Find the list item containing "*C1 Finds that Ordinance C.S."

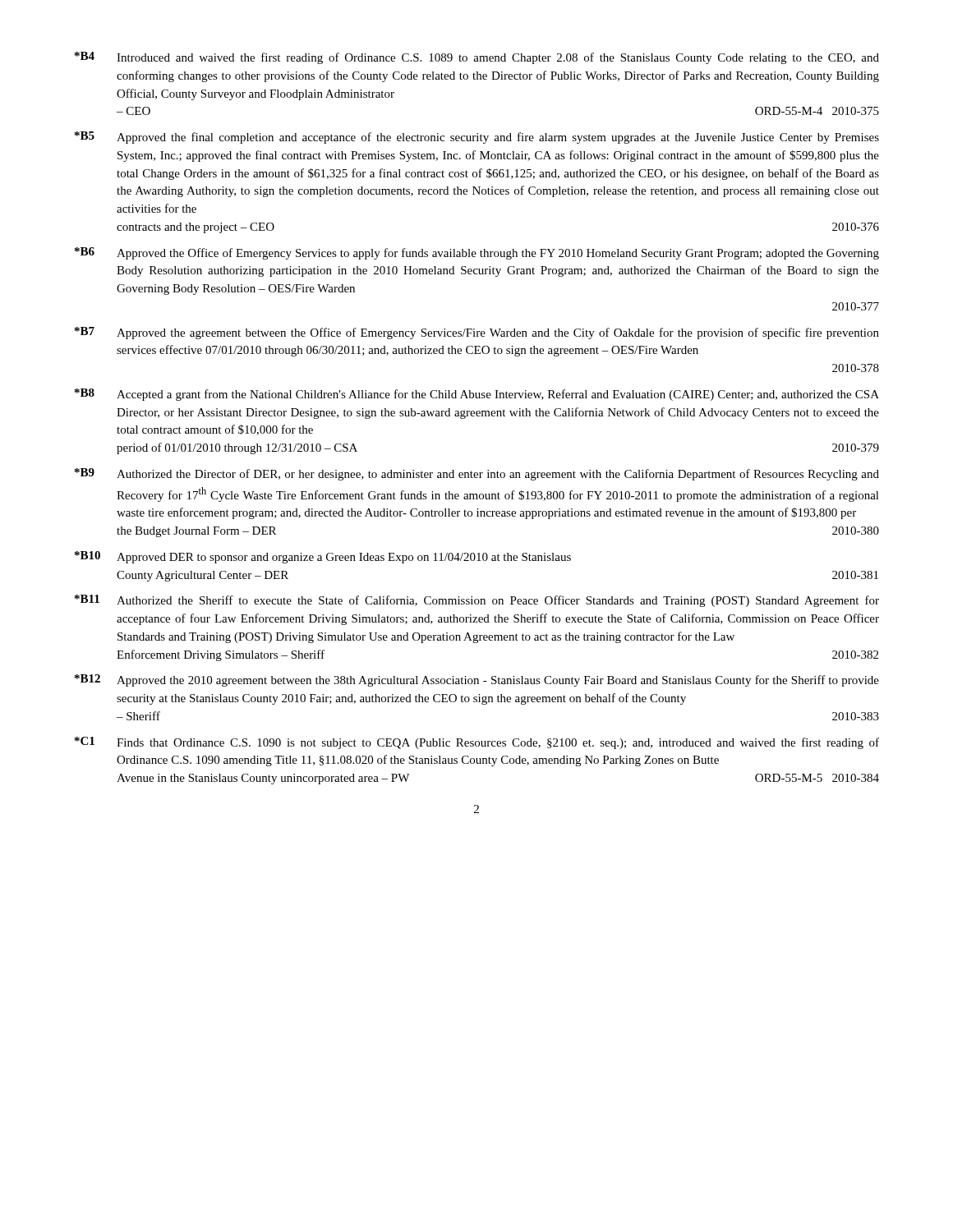pyautogui.click(x=476, y=761)
